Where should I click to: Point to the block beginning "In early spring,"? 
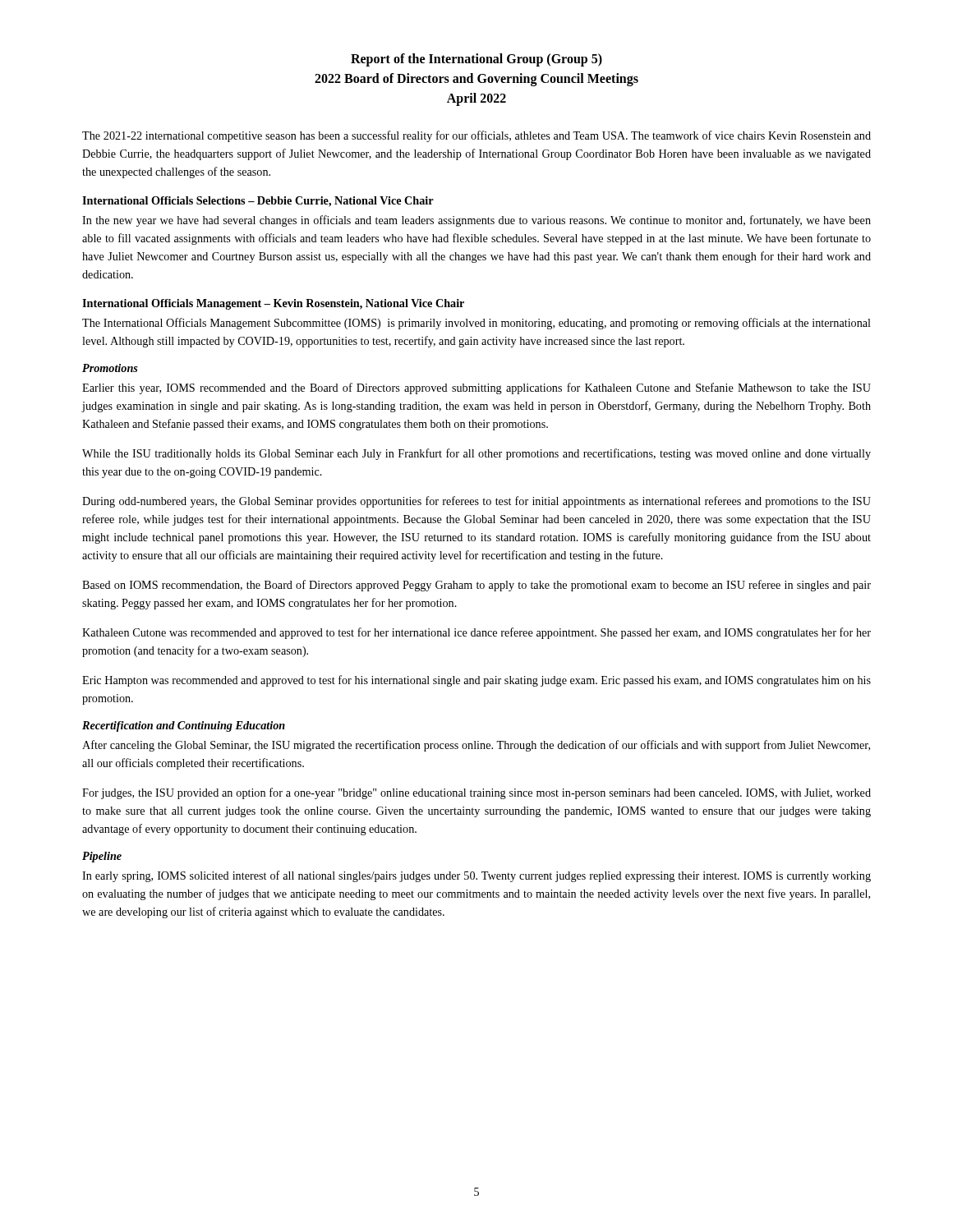pyautogui.click(x=476, y=894)
